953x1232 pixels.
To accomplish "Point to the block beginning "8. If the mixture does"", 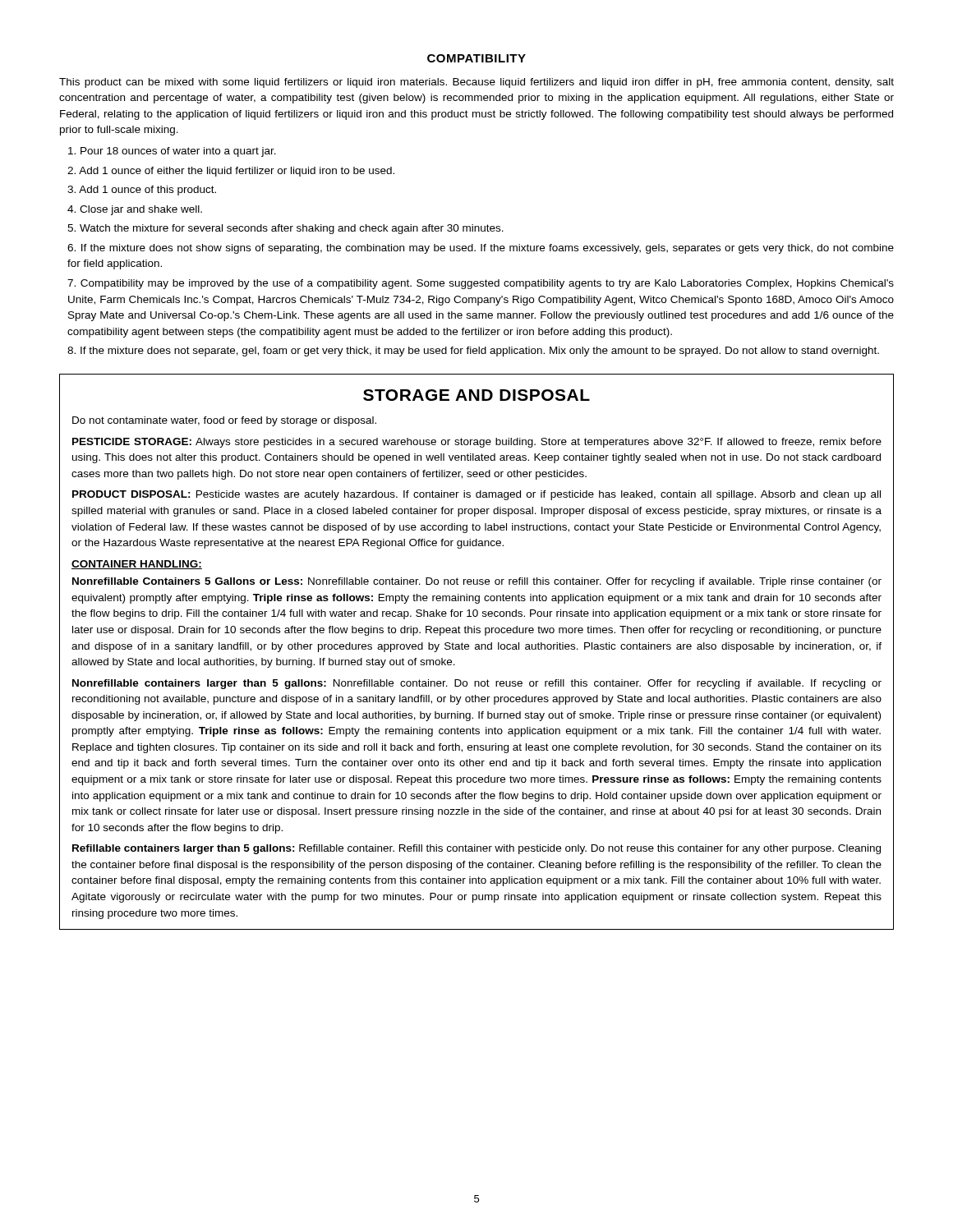I will (474, 351).
